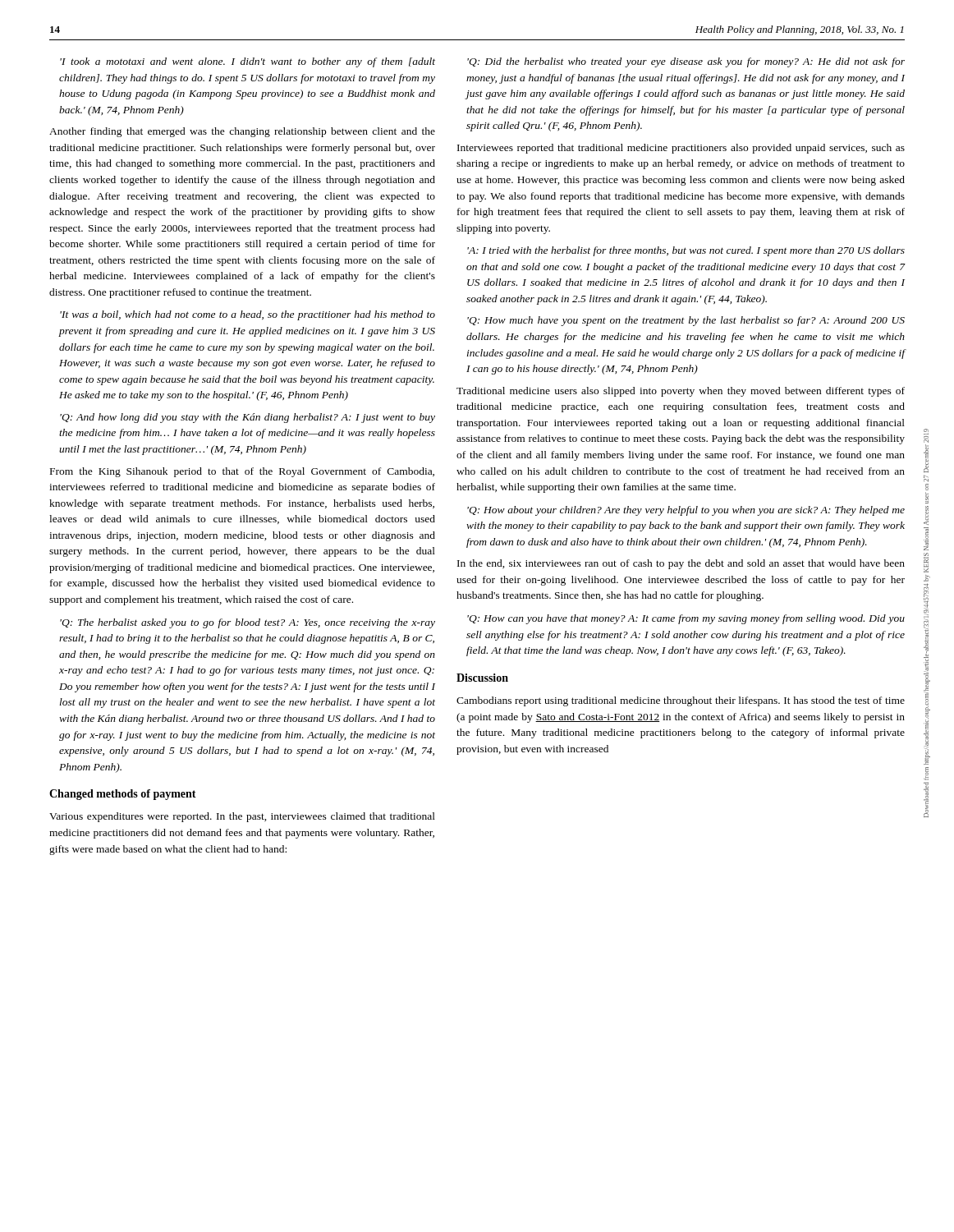Select the passage starting "'I took a mototaxi and went alone."
The height and width of the screenshot is (1232, 954).
247,86
